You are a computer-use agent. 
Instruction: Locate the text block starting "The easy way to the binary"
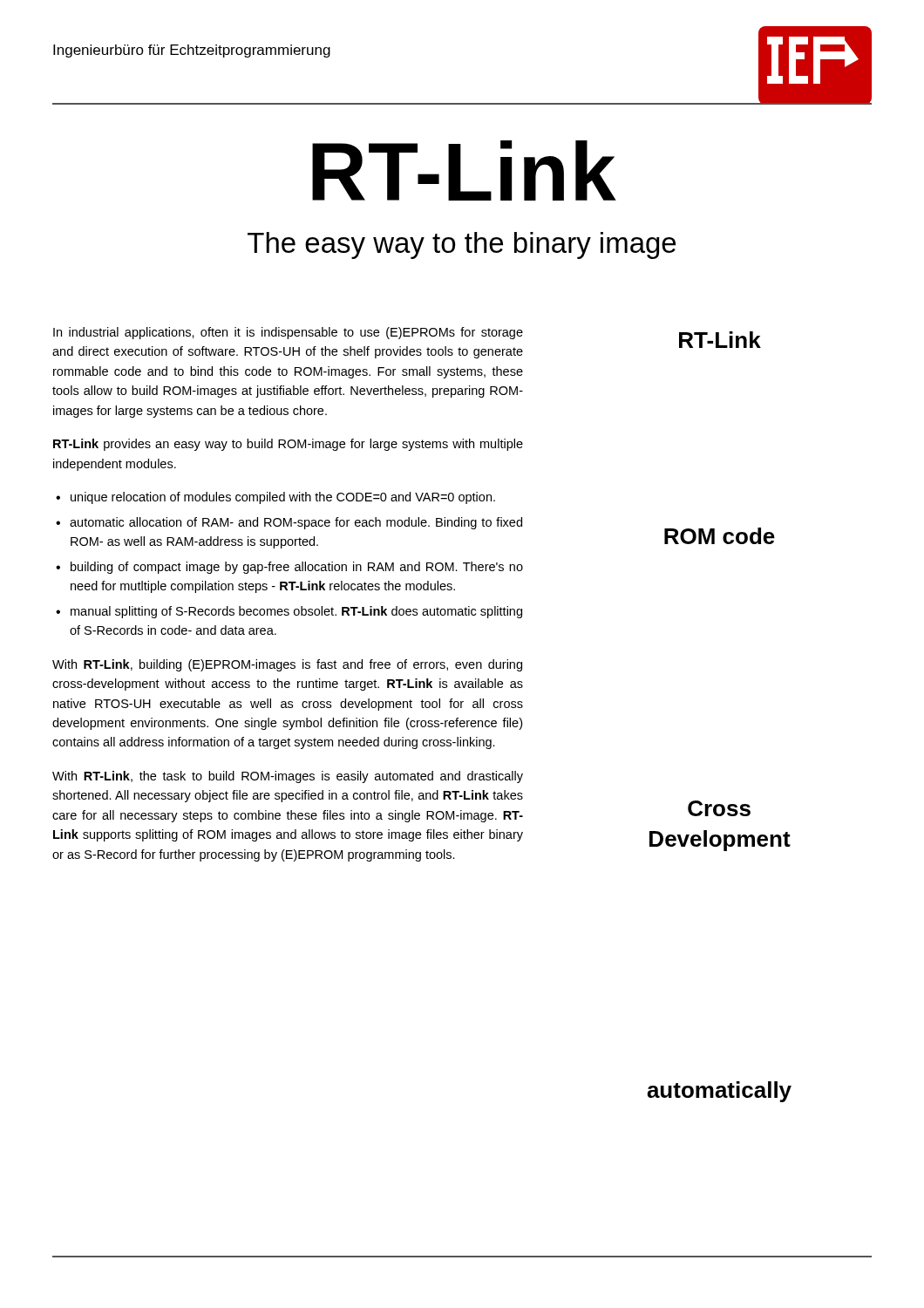[x=462, y=242]
